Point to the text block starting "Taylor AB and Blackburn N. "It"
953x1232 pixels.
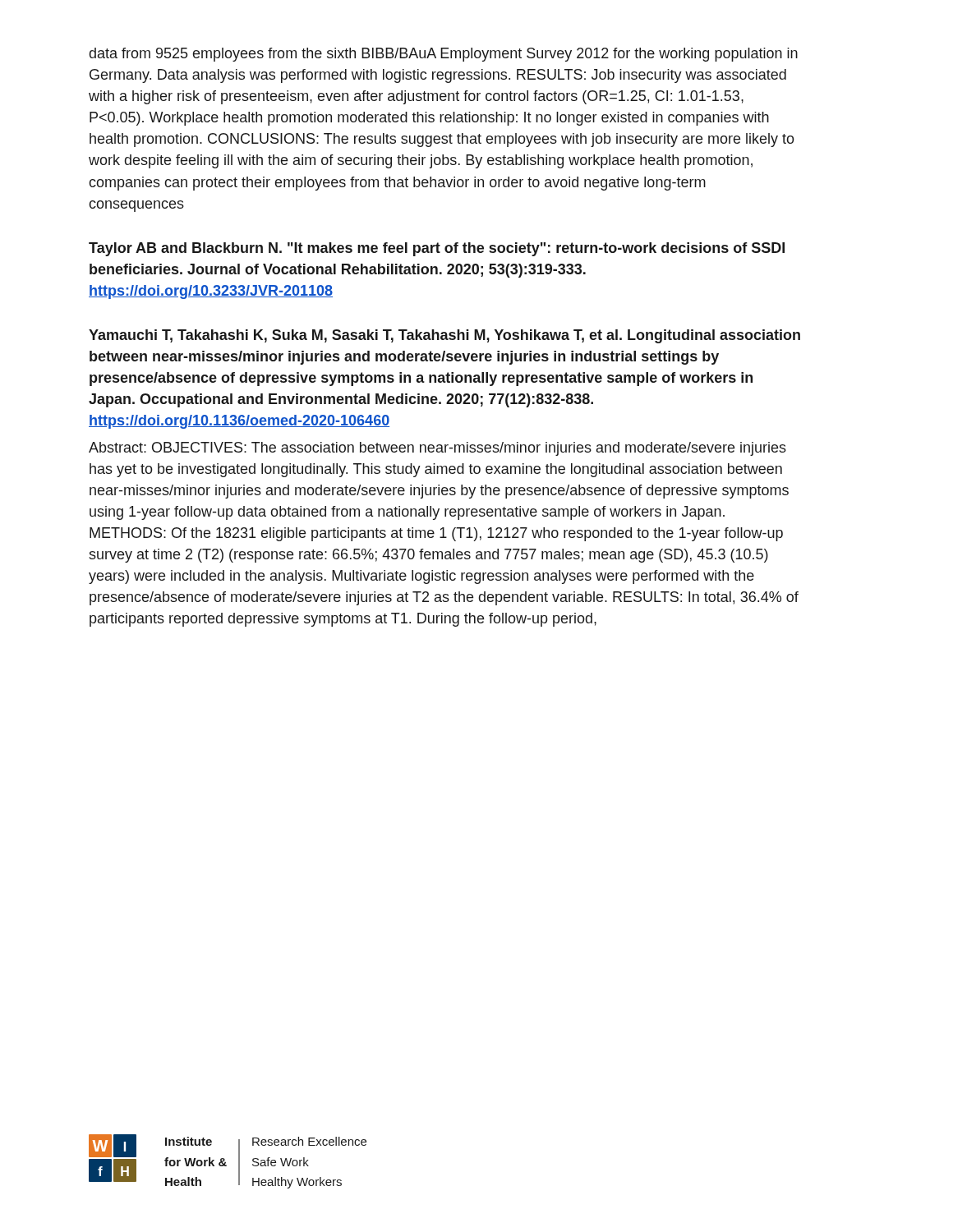click(x=437, y=269)
